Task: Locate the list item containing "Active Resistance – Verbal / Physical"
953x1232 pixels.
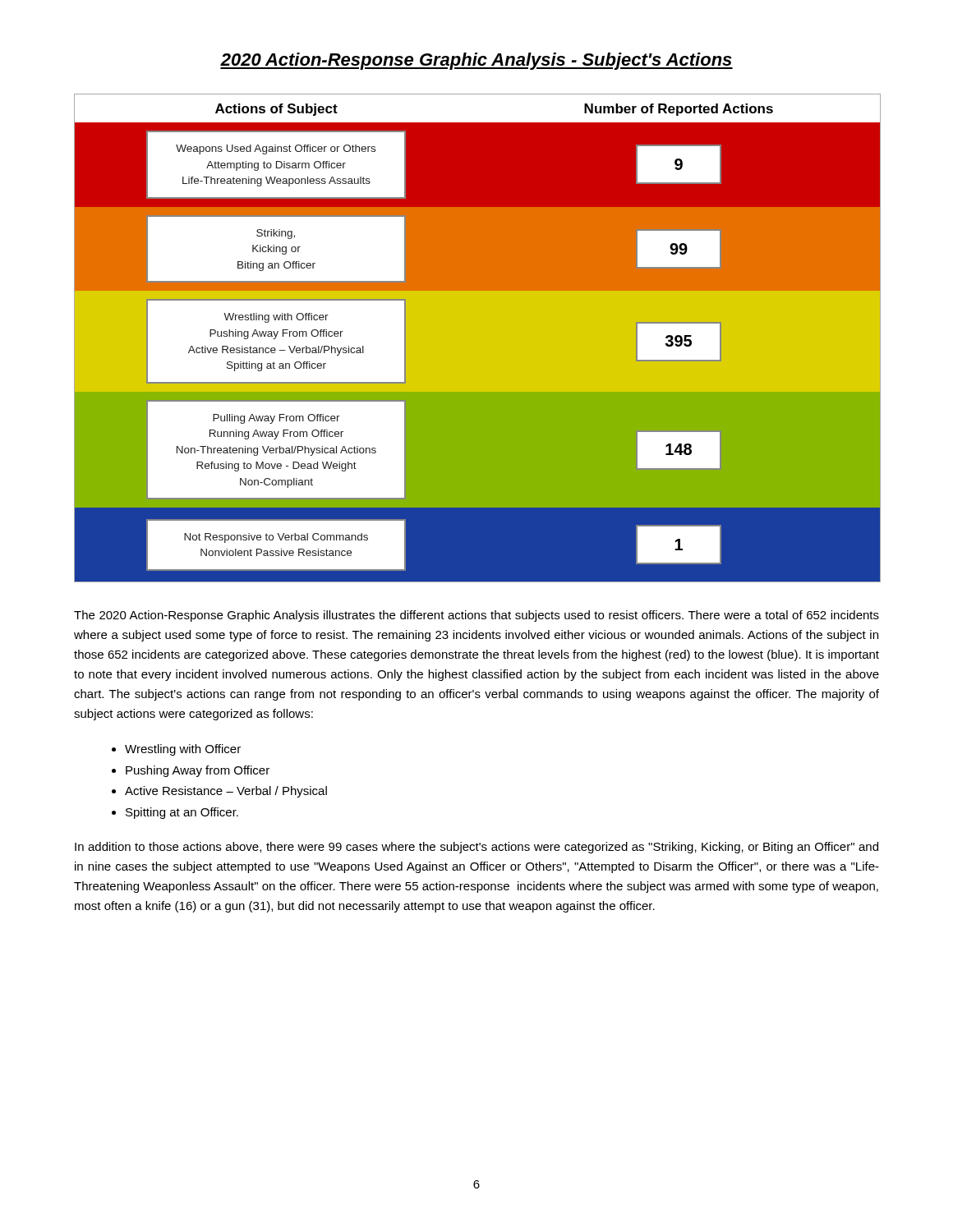Action: pos(226,791)
